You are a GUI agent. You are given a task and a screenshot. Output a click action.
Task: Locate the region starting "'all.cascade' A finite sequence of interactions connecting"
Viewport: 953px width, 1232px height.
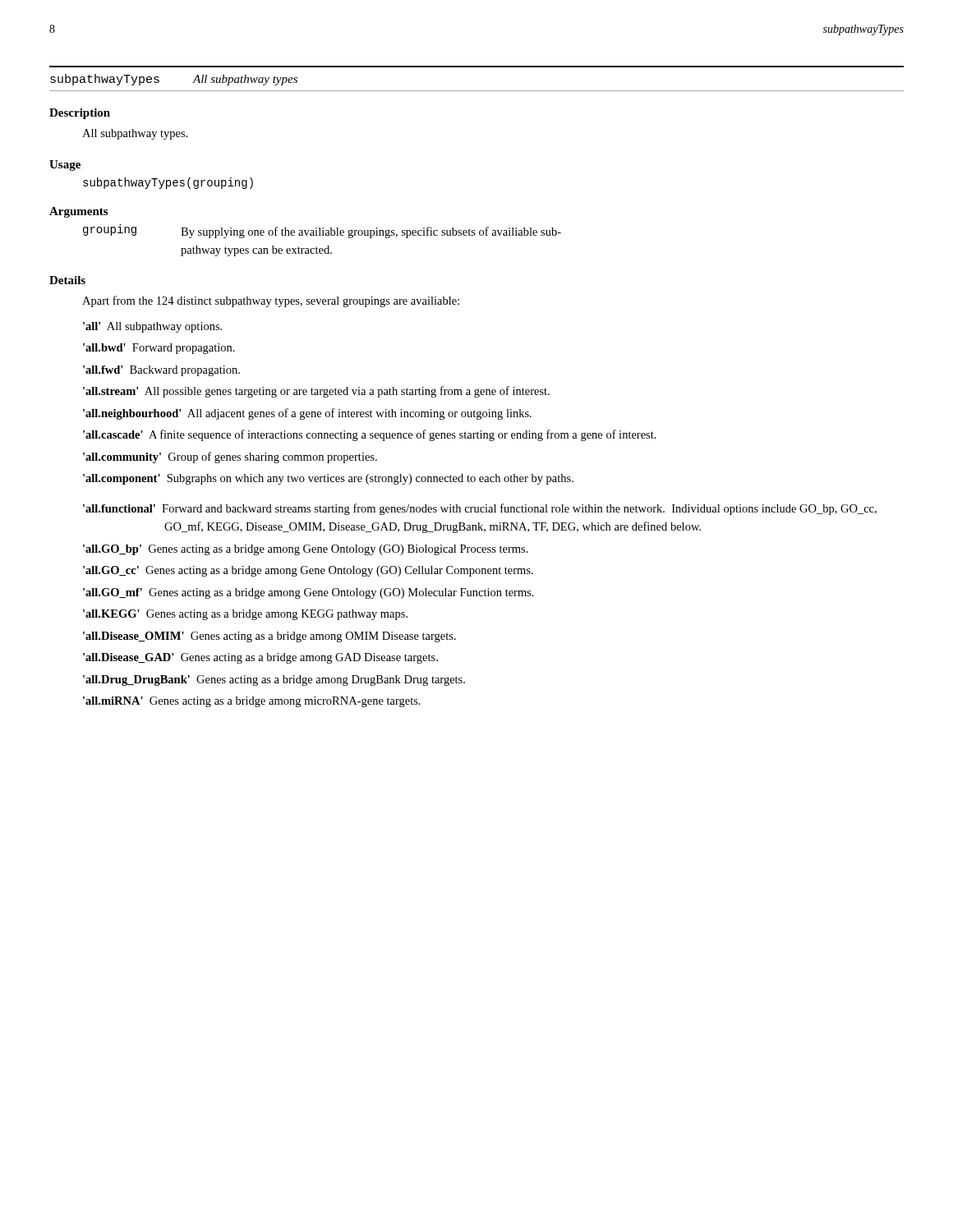click(369, 435)
